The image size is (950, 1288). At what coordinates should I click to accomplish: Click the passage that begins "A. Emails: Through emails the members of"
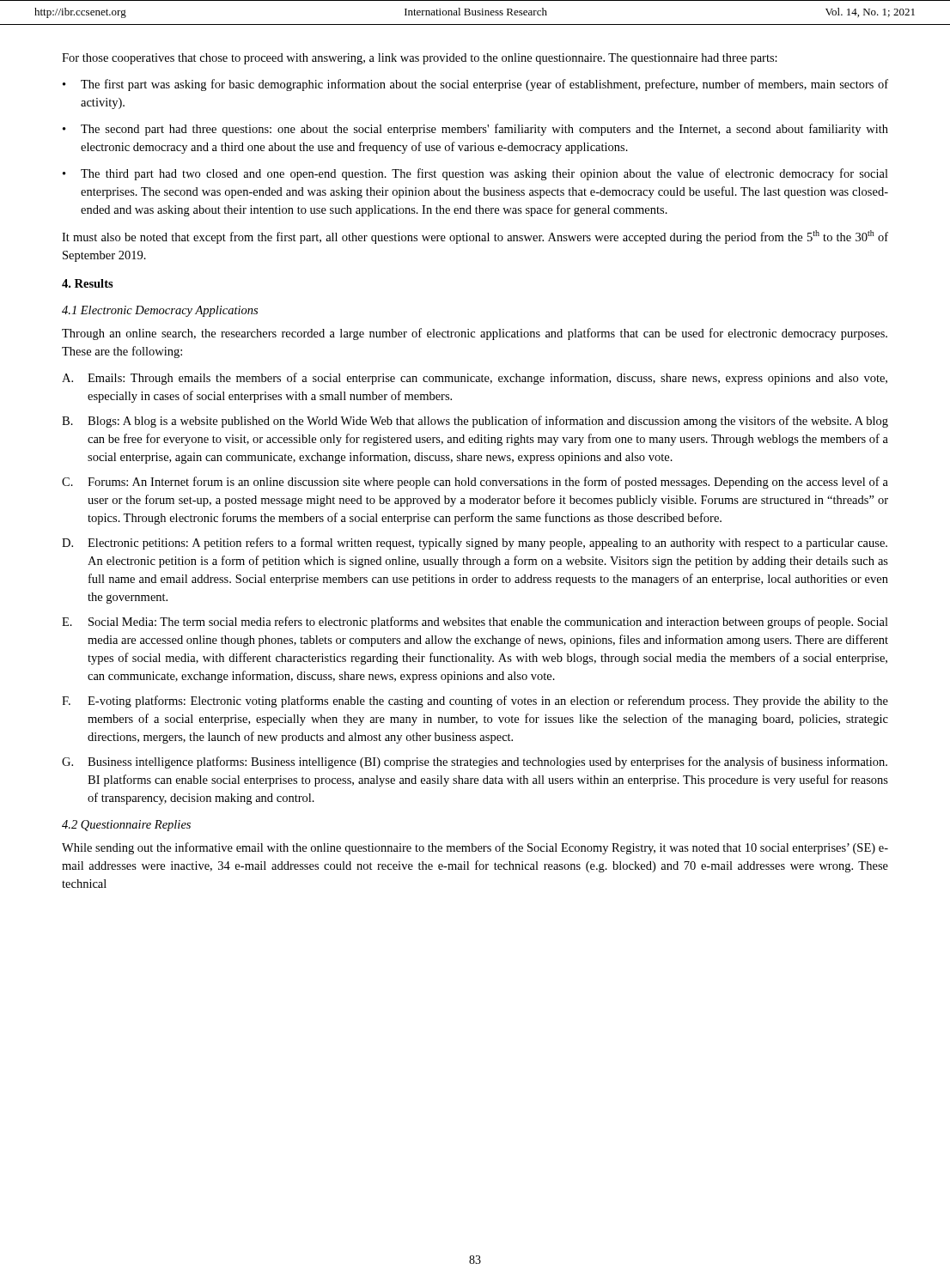[475, 387]
